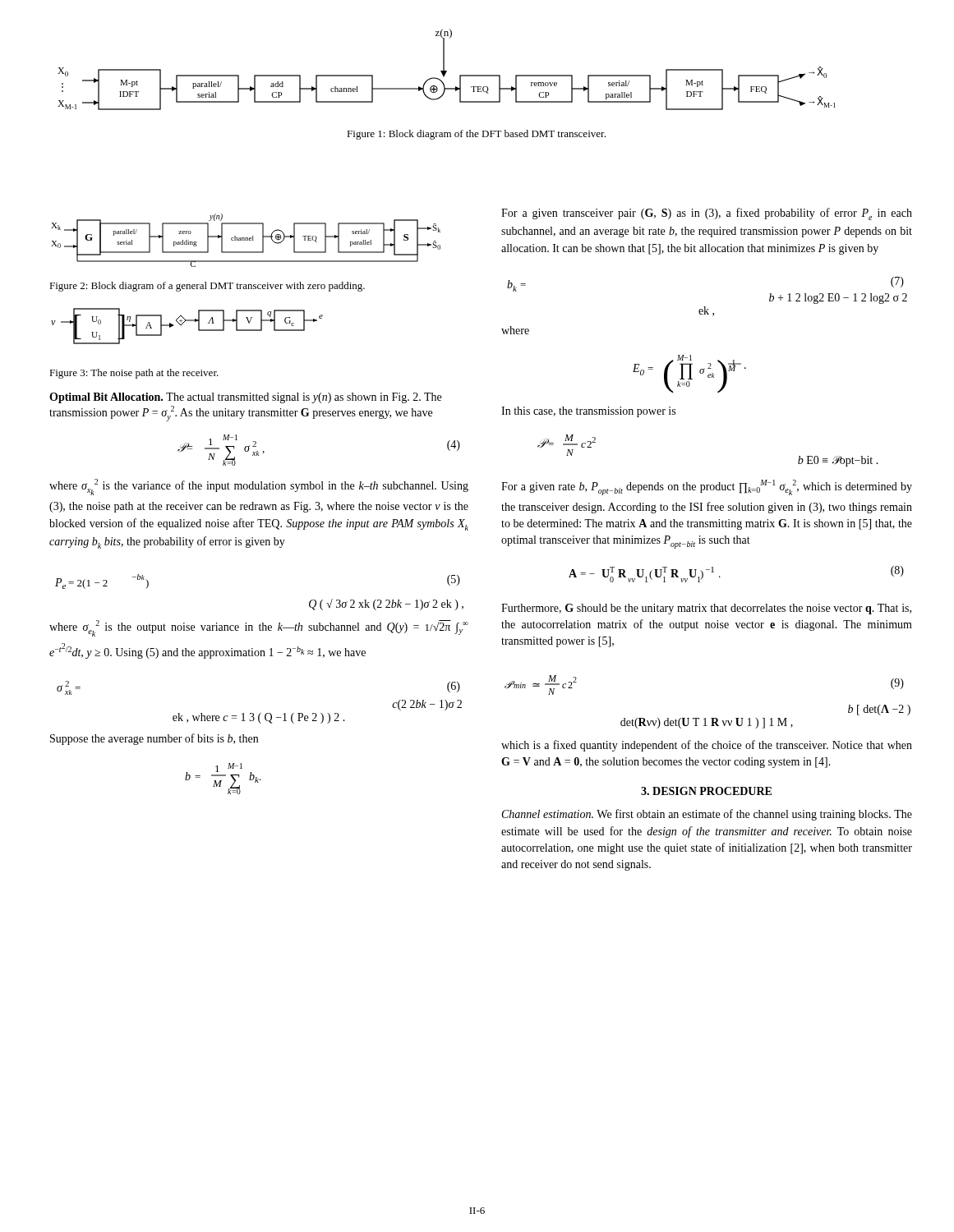Point to the text starting "𝒫 min ≃ M N c 2 2b"

point(552,685)
